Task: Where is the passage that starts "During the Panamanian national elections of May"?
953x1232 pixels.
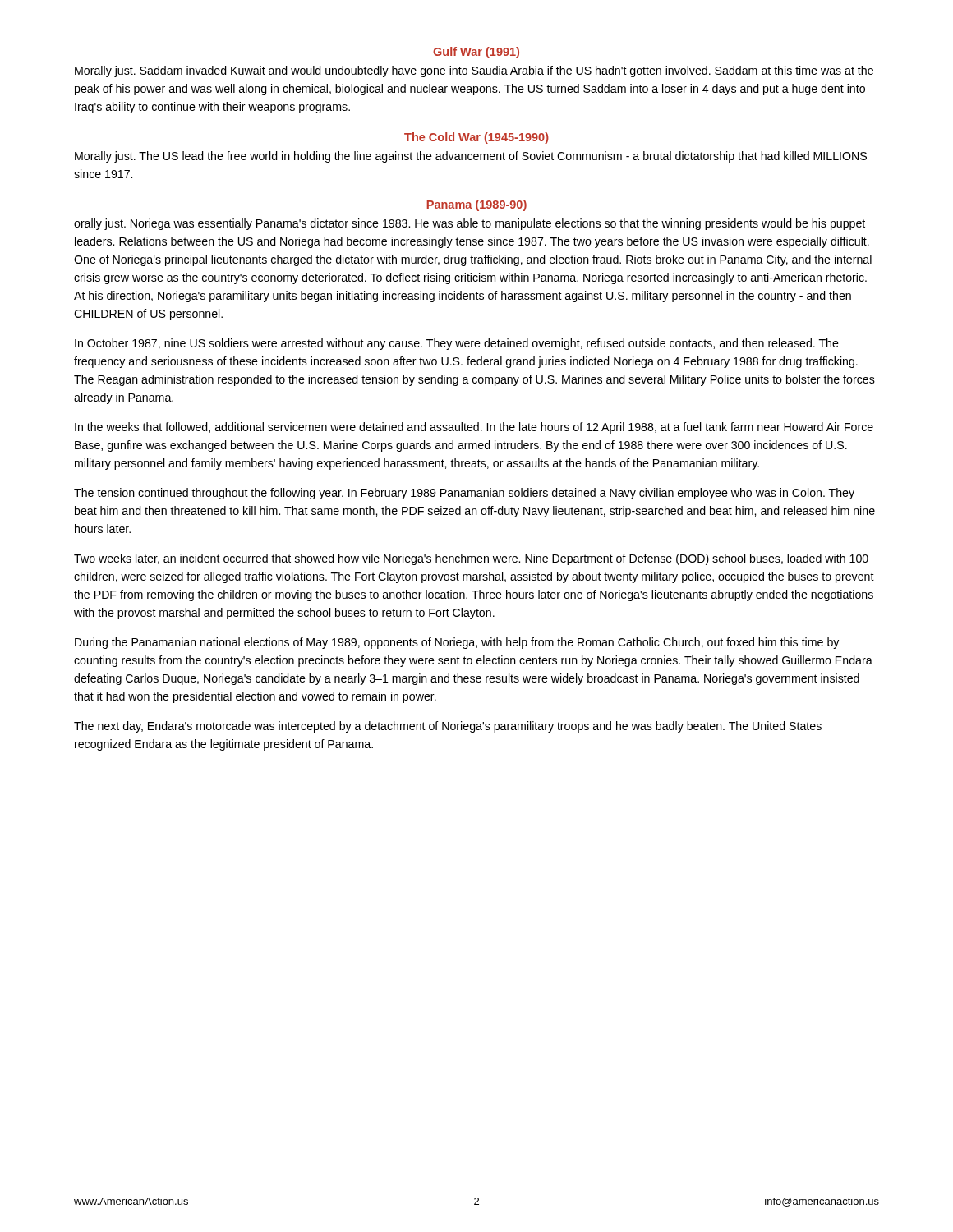Action: coord(473,669)
